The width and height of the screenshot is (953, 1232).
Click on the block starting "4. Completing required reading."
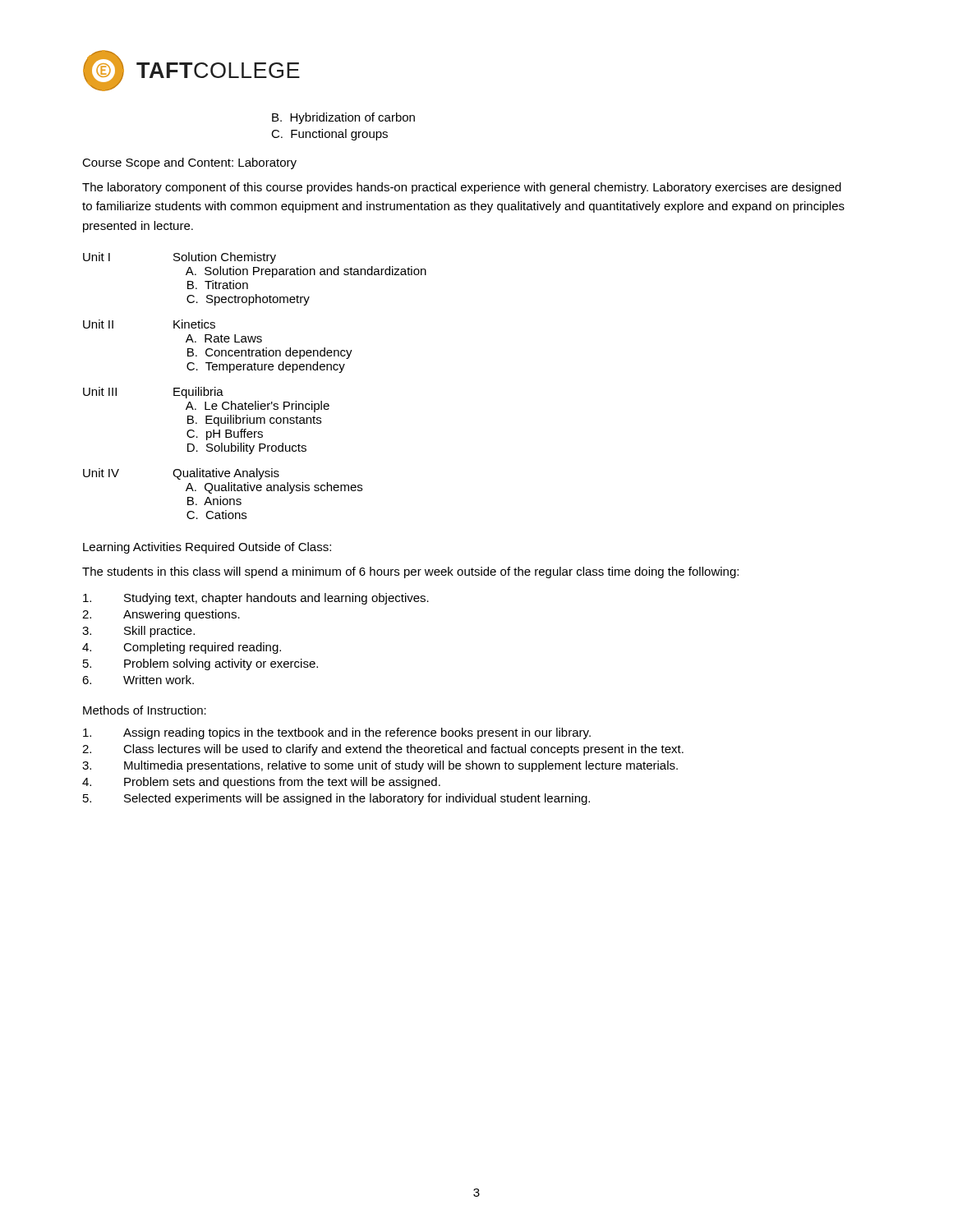182,647
